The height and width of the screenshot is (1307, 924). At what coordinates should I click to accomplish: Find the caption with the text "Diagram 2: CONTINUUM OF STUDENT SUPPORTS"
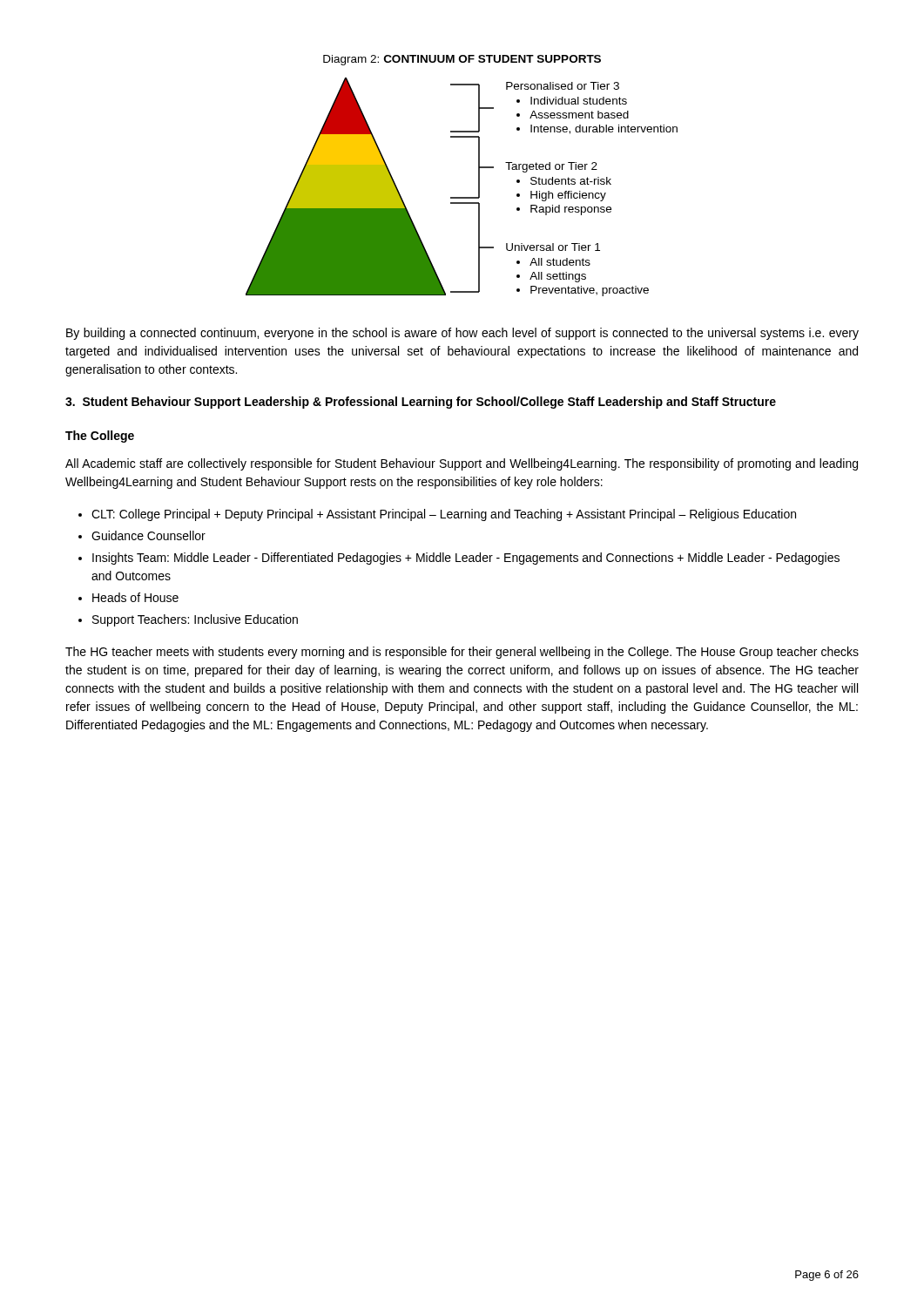[x=462, y=59]
